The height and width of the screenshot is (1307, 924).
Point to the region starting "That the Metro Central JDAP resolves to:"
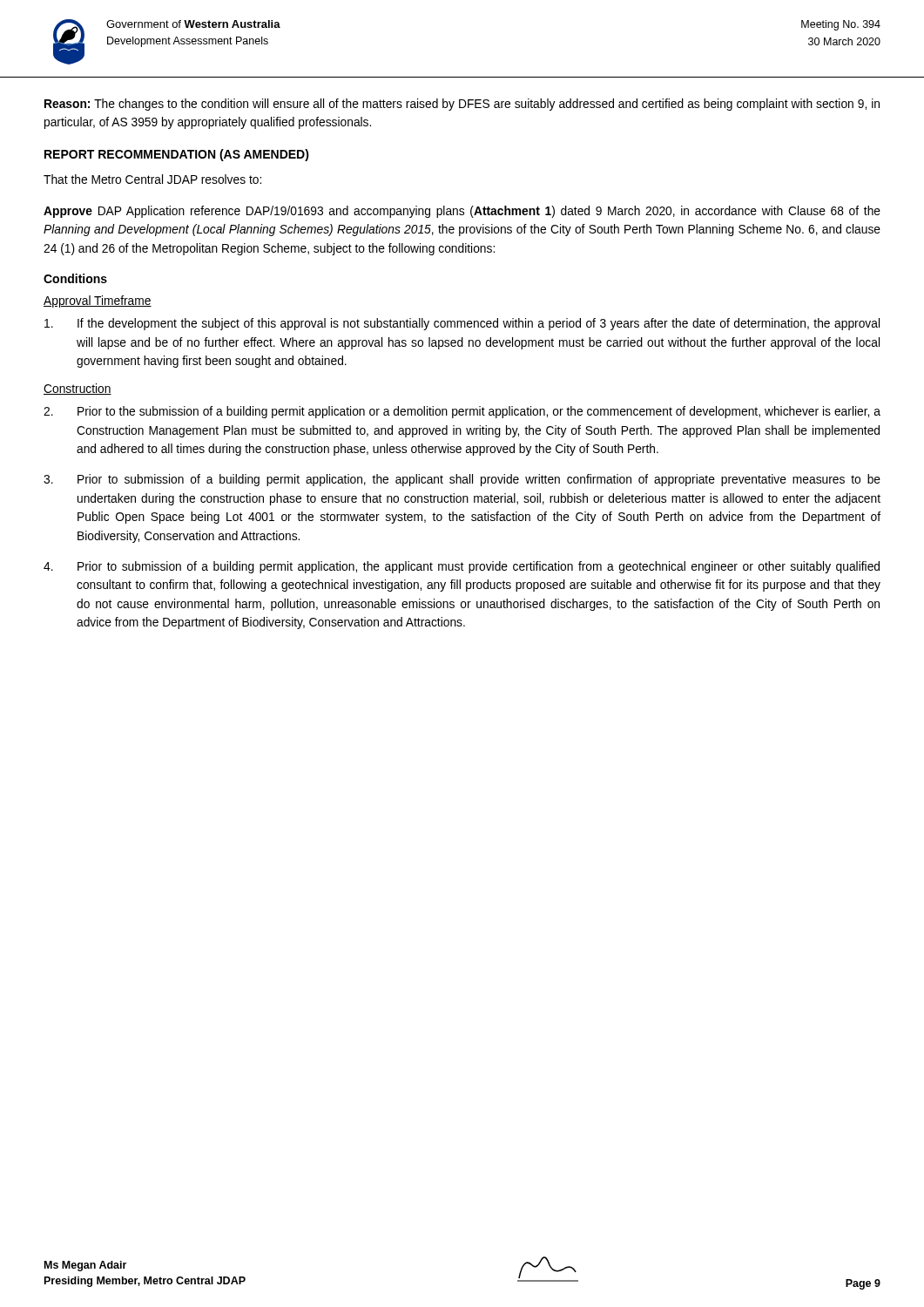pos(153,180)
